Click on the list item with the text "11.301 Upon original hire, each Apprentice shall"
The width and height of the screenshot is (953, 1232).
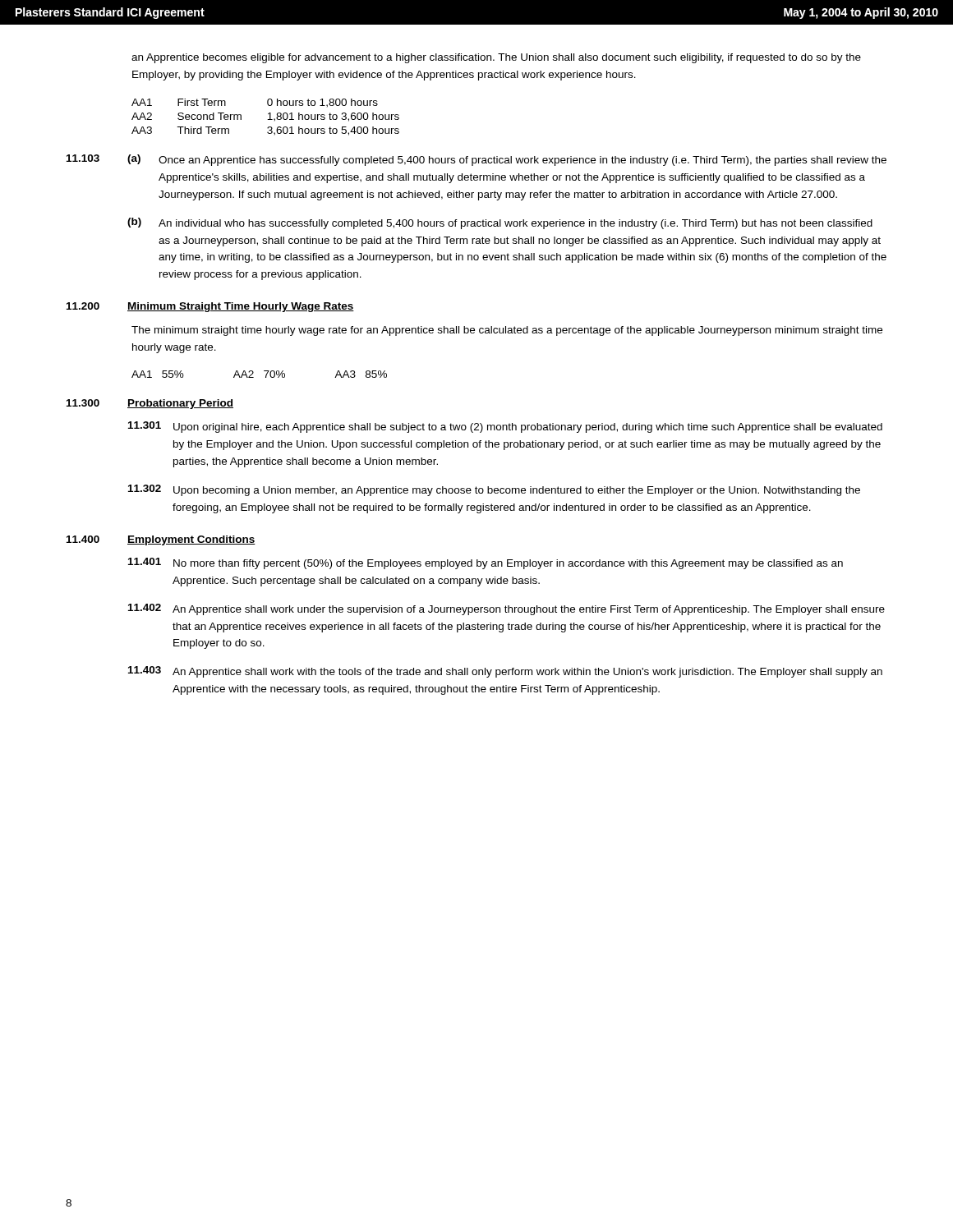point(476,445)
